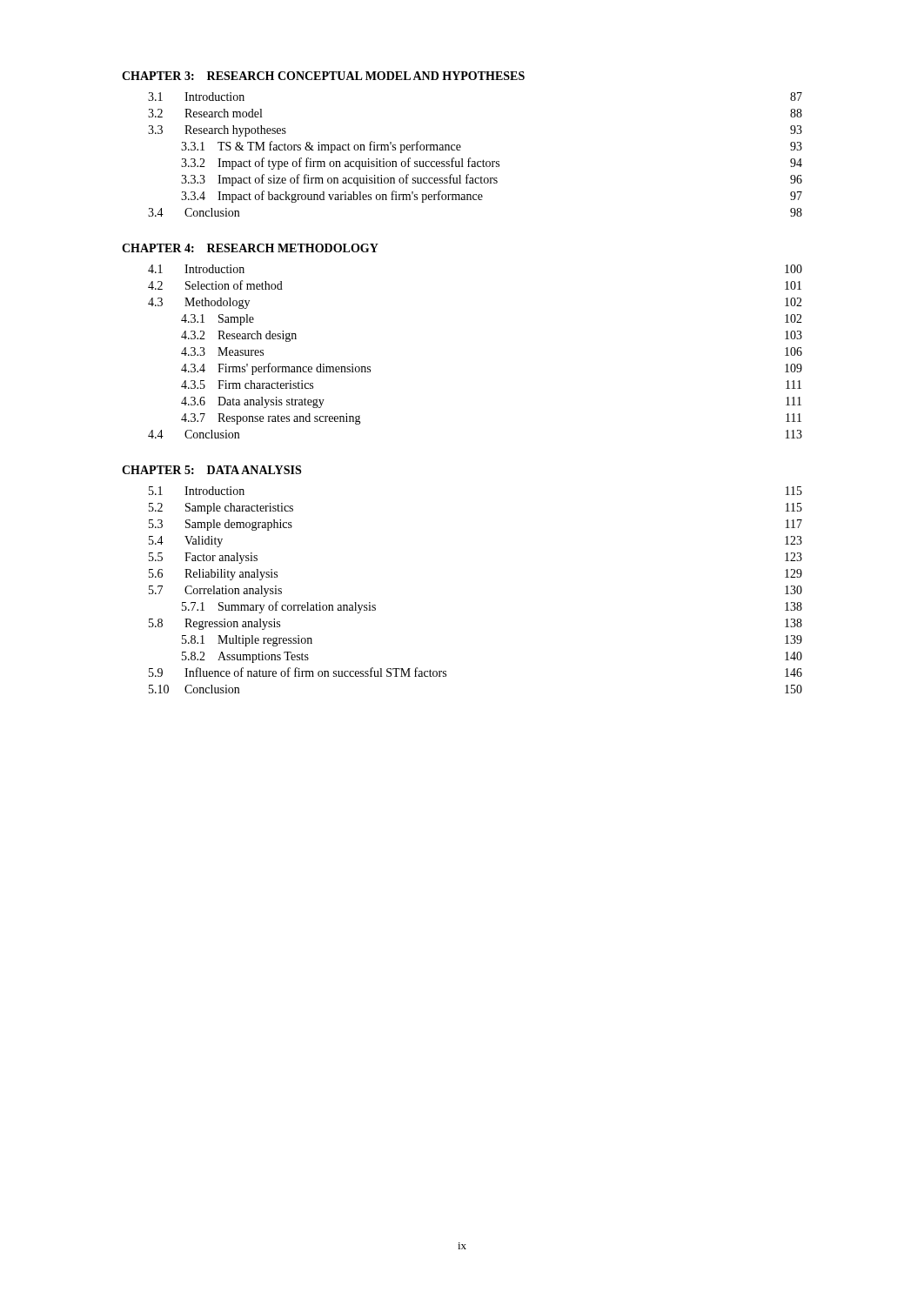
Task: Find the list item that says "5.10 Conclusion 150"
Action: (161, 689)
